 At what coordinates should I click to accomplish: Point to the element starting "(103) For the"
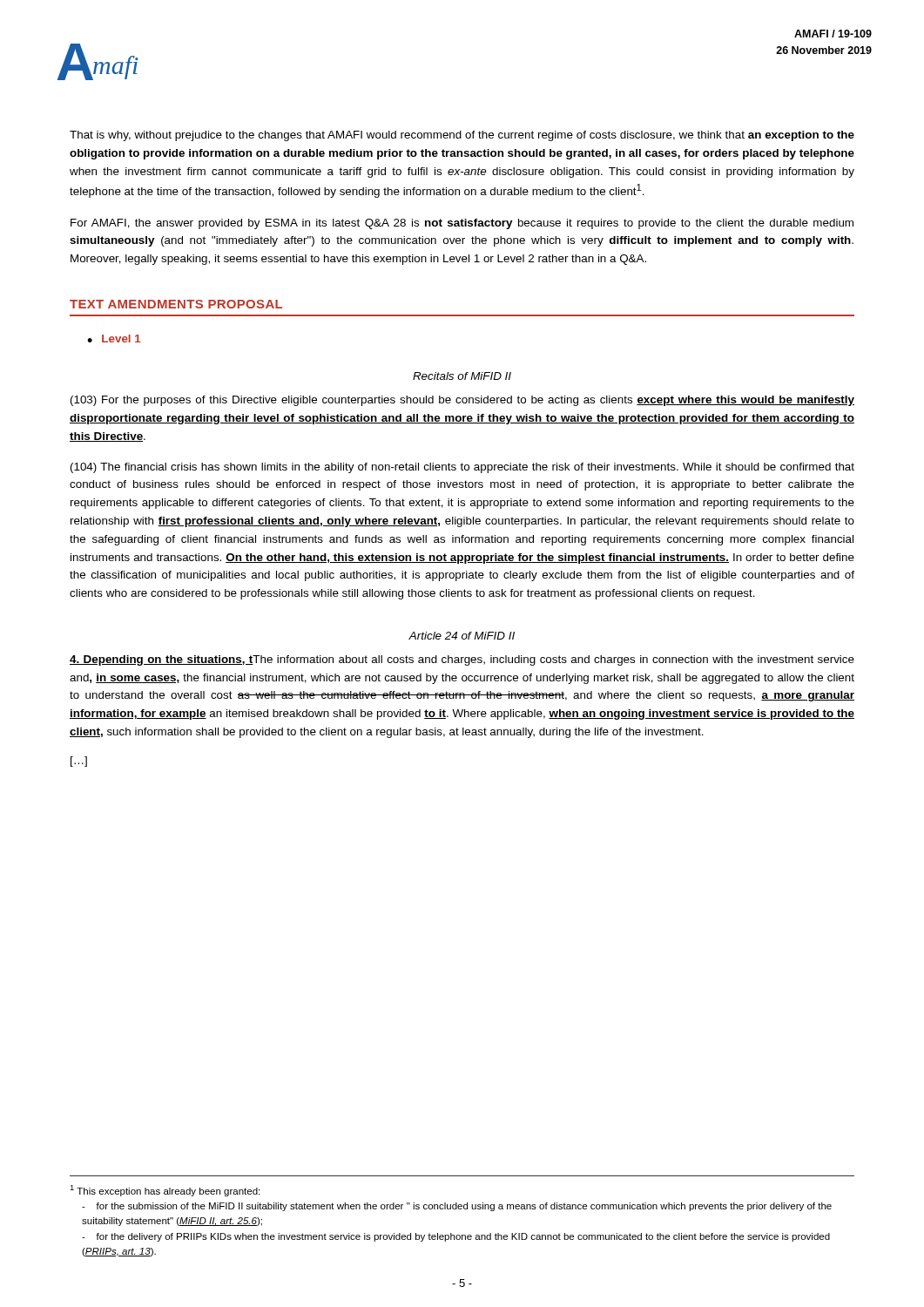point(462,418)
